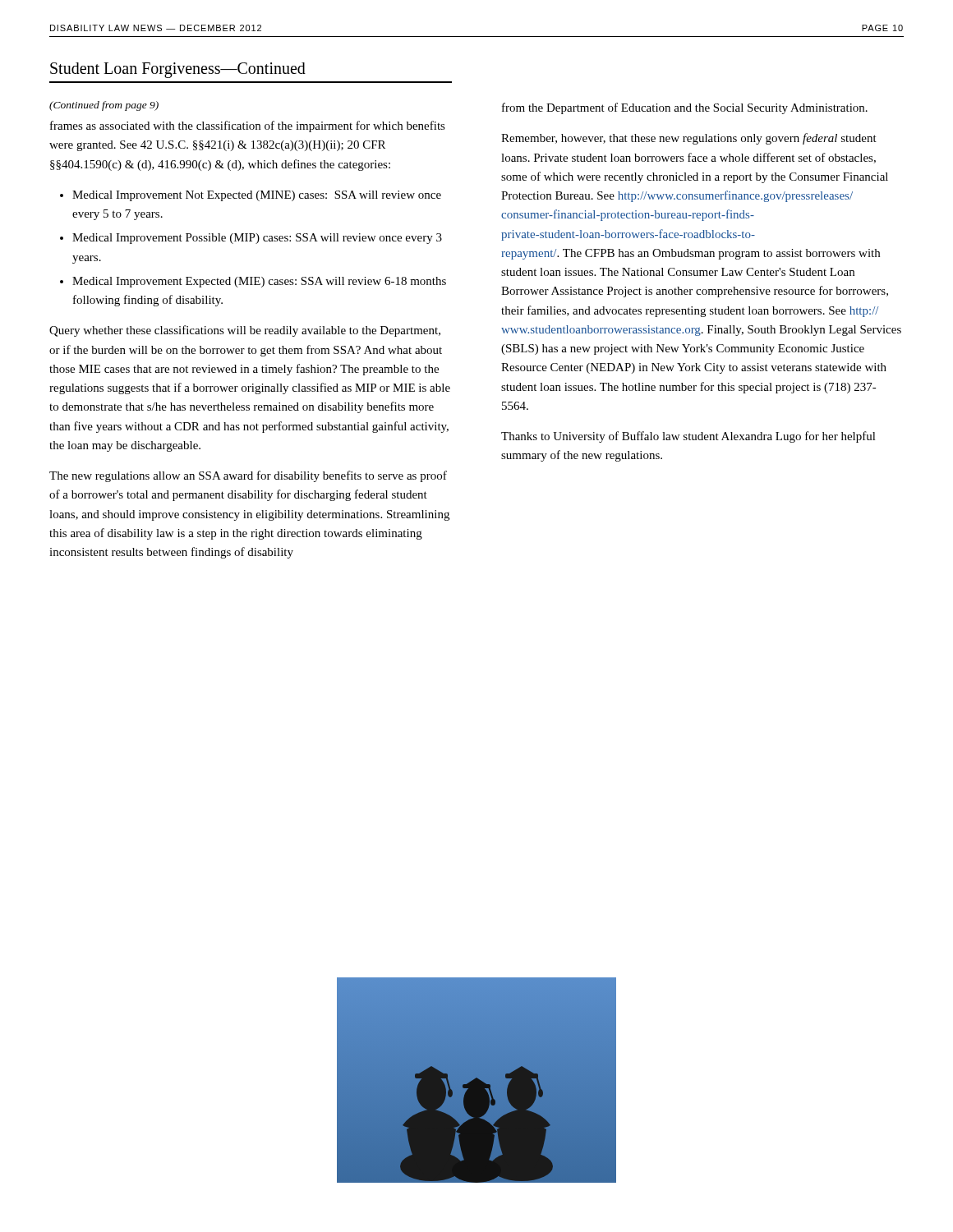Locate the text starting "Thanks to University of Buffalo law student Alexandra"
This screenshot has width=953, height=1232.
click(688, 446)
